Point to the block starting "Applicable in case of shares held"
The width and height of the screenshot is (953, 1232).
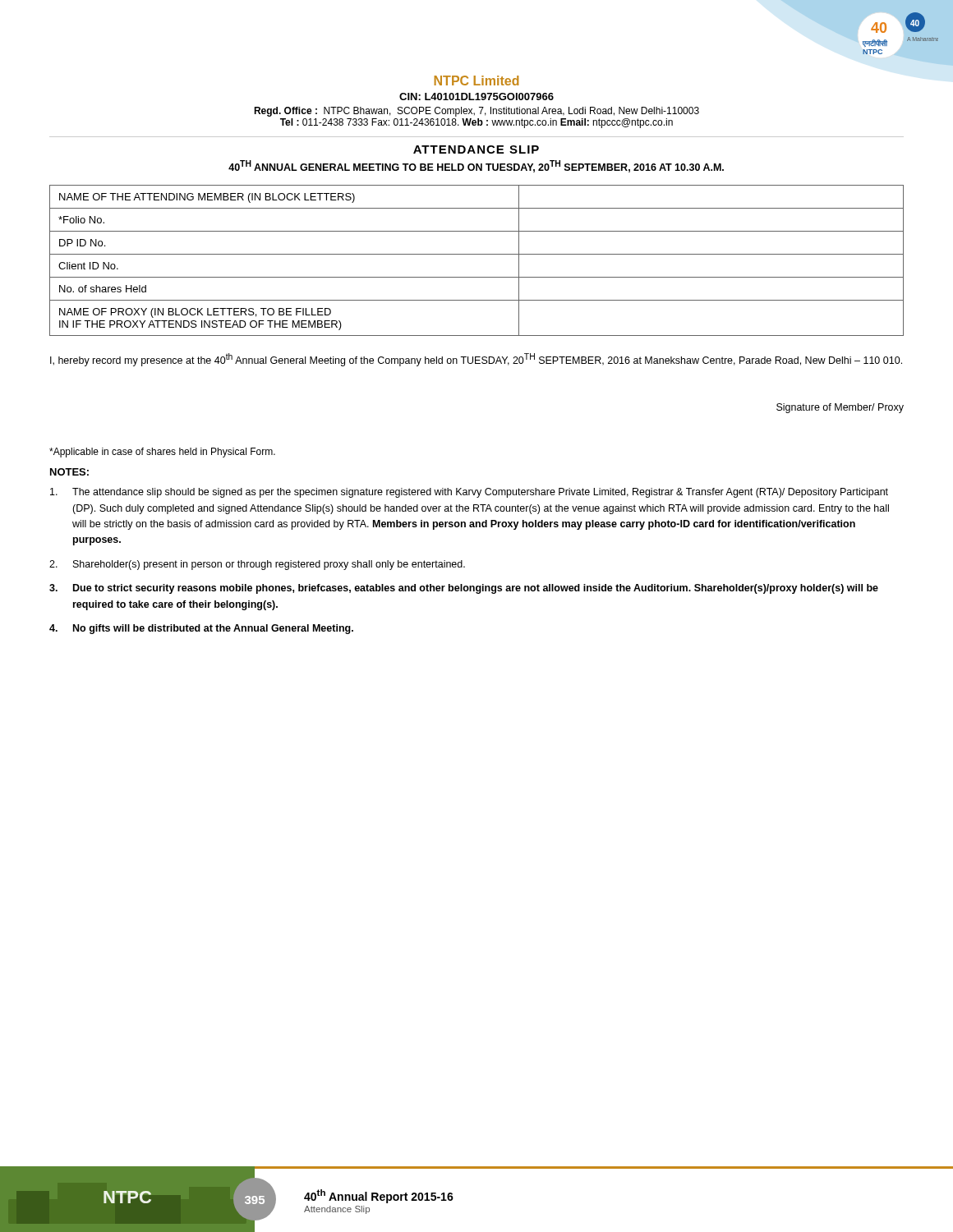162,452
